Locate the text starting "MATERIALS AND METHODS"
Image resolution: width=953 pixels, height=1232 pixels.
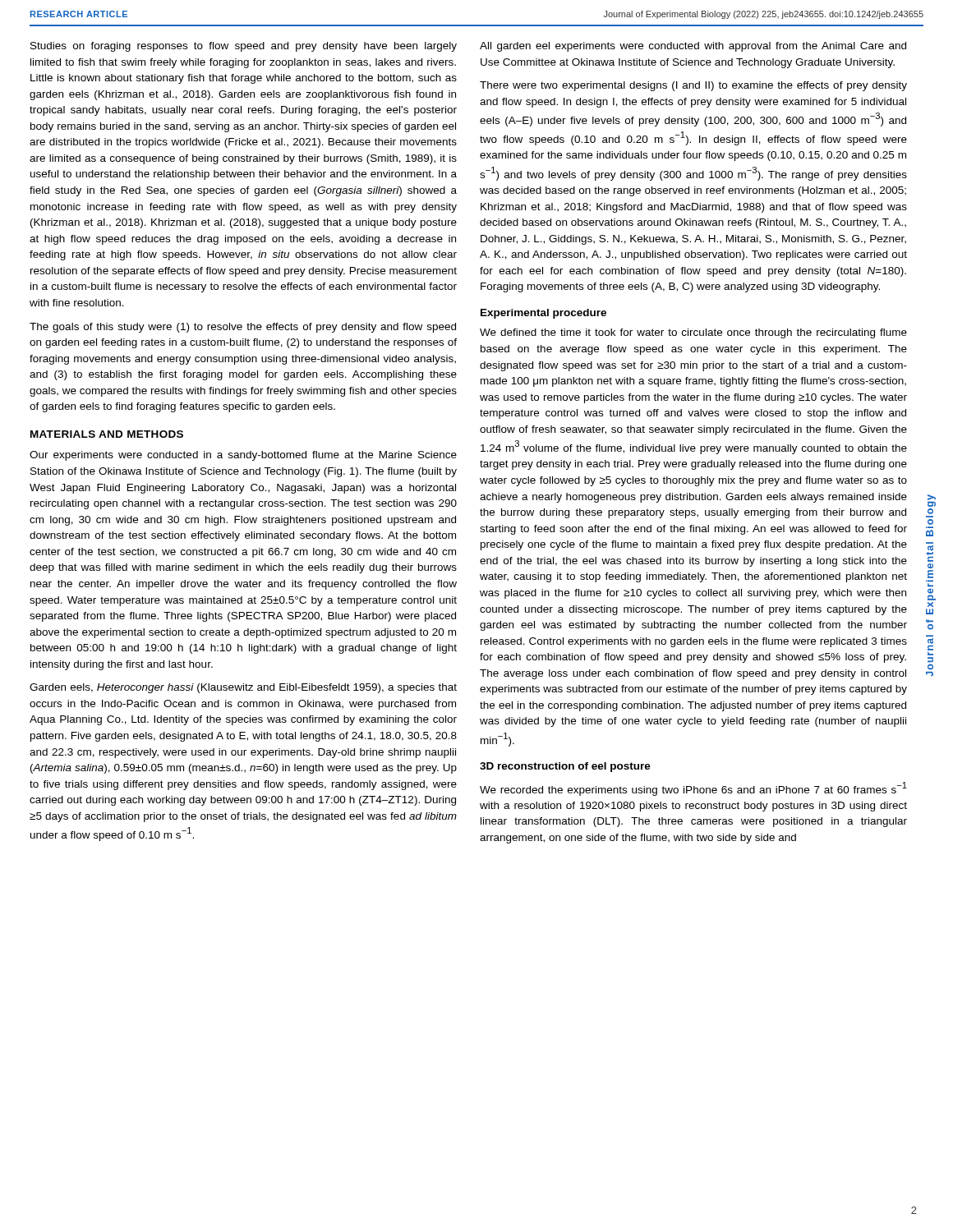pyautogui.click(x=107, y=434)
